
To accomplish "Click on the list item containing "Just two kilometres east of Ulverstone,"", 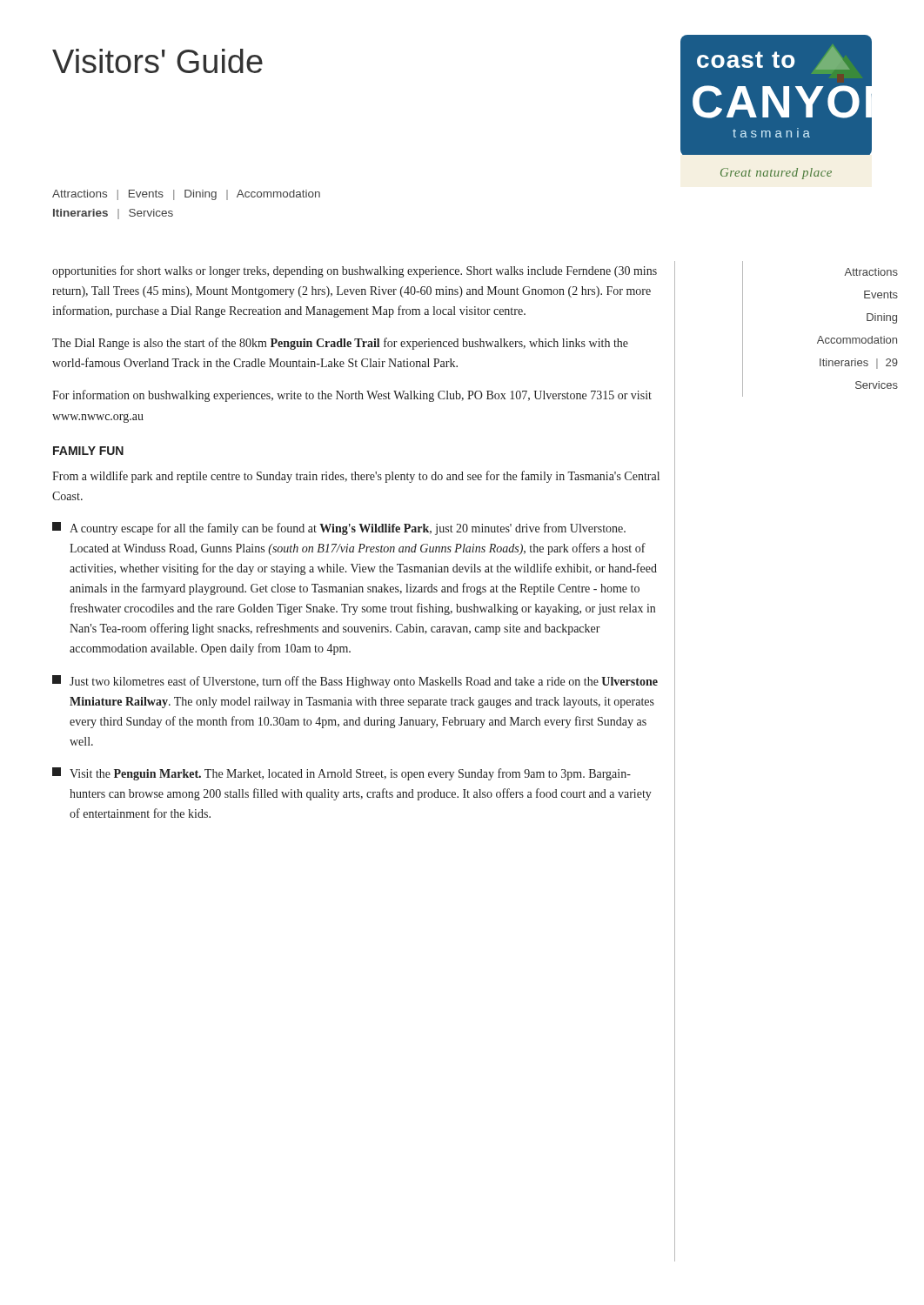I will click(357, 711).
